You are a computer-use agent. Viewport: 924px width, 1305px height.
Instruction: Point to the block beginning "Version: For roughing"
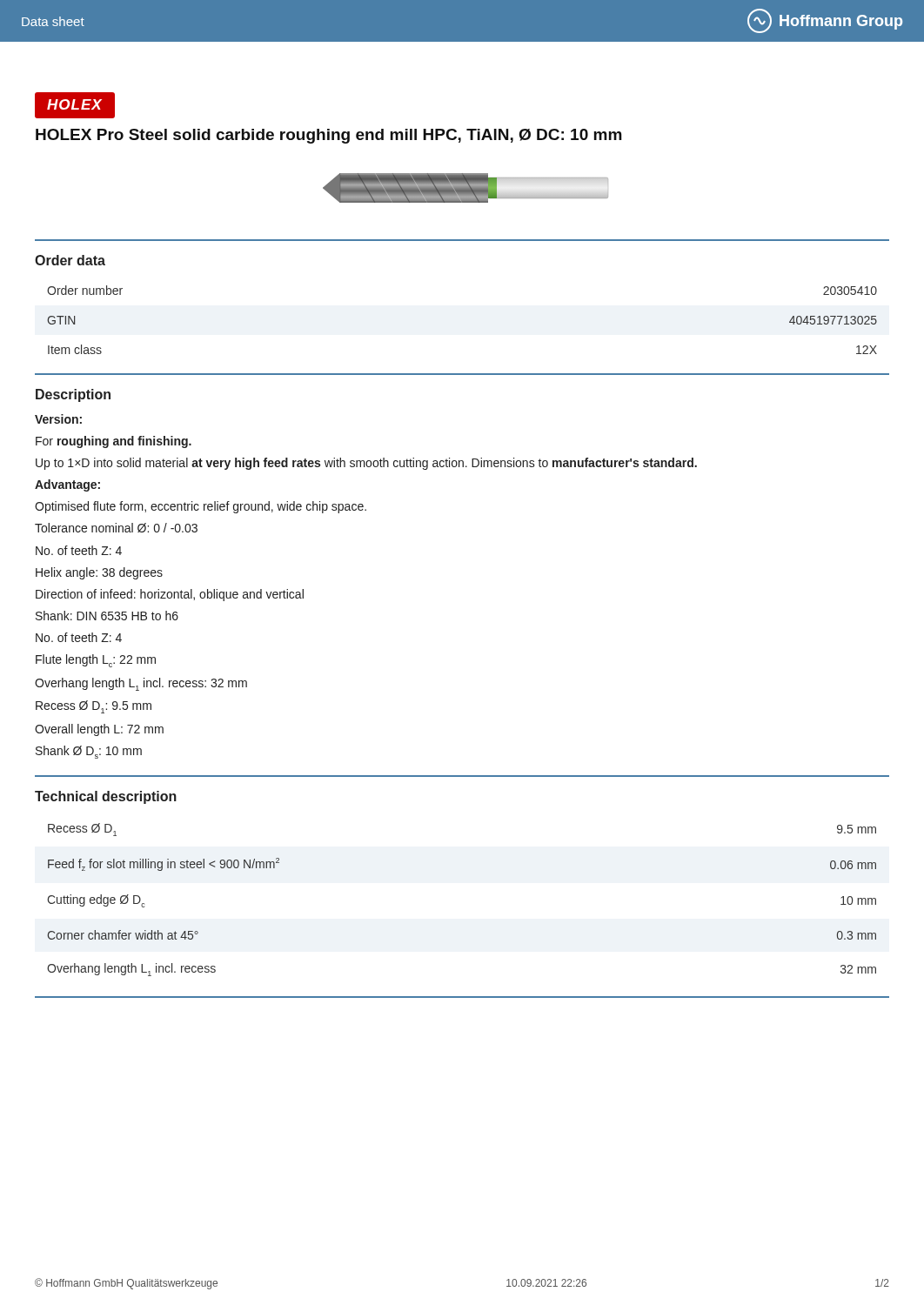pos(58,419)
